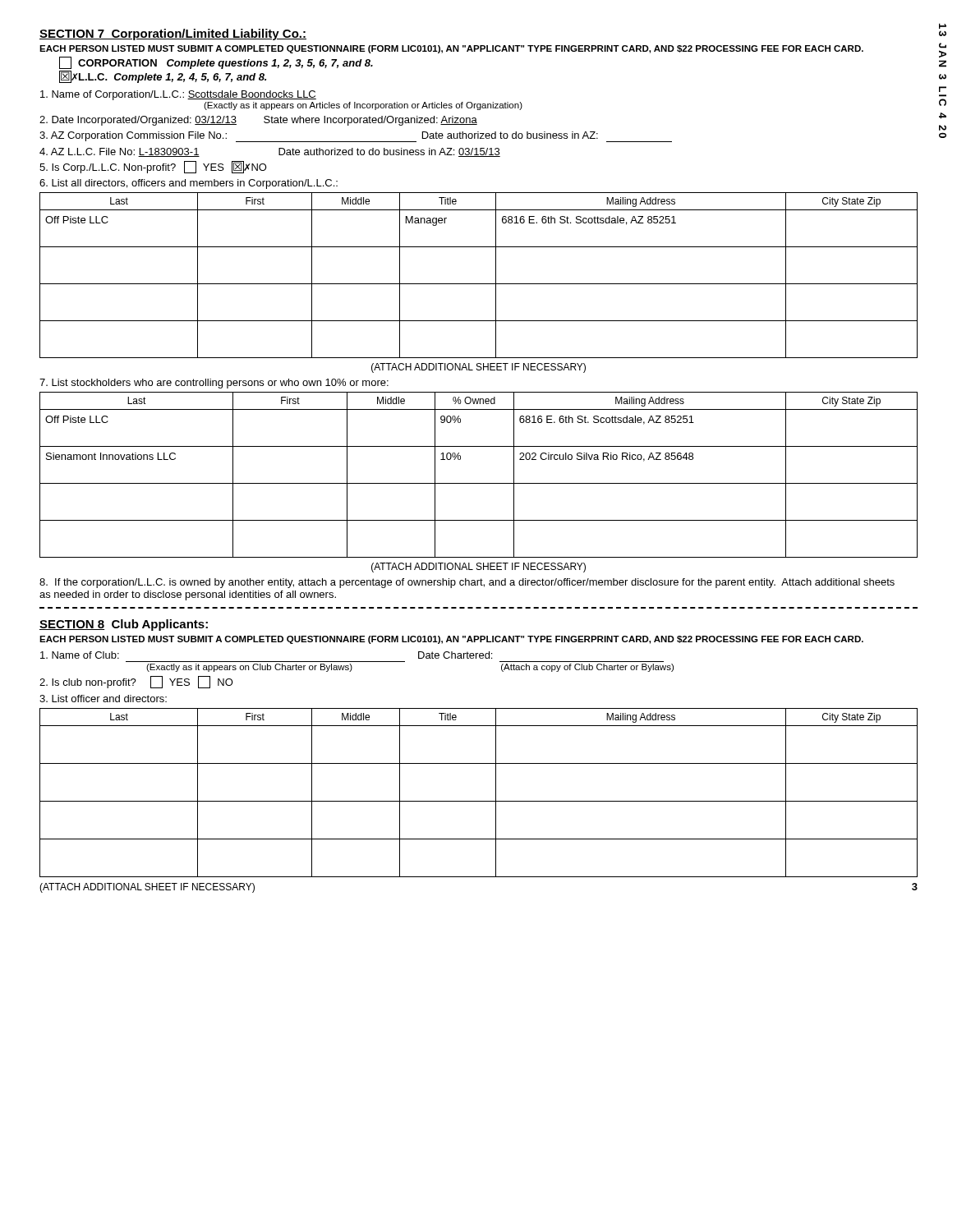Find the table that mentions "202 Circulo Silva Rio Rico,"
The image size is (957, 1232).
click(478, 475)
